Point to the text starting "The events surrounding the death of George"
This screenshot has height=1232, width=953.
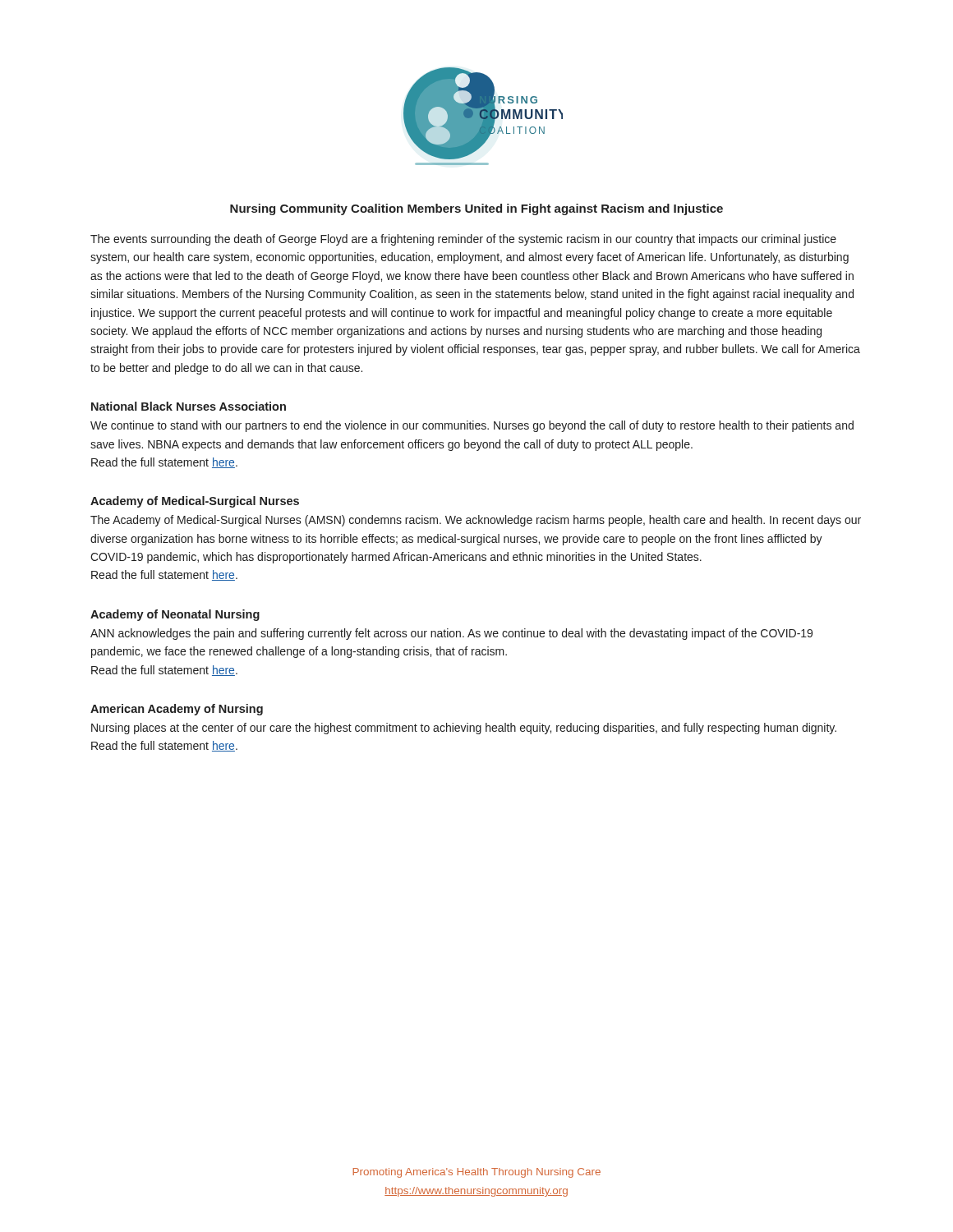(x=475, y=303)
